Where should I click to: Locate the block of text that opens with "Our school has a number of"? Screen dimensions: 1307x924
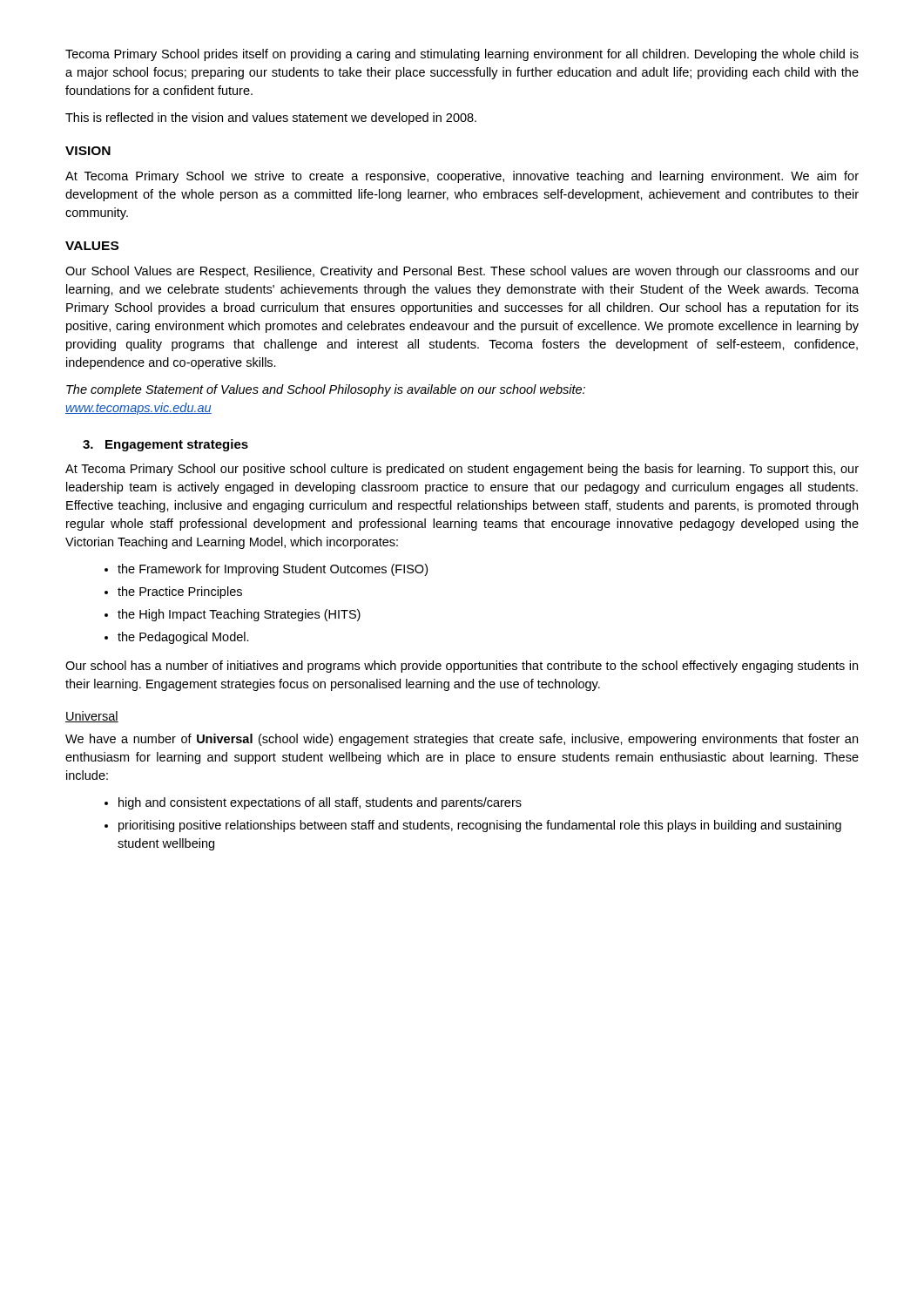point(462,676)
